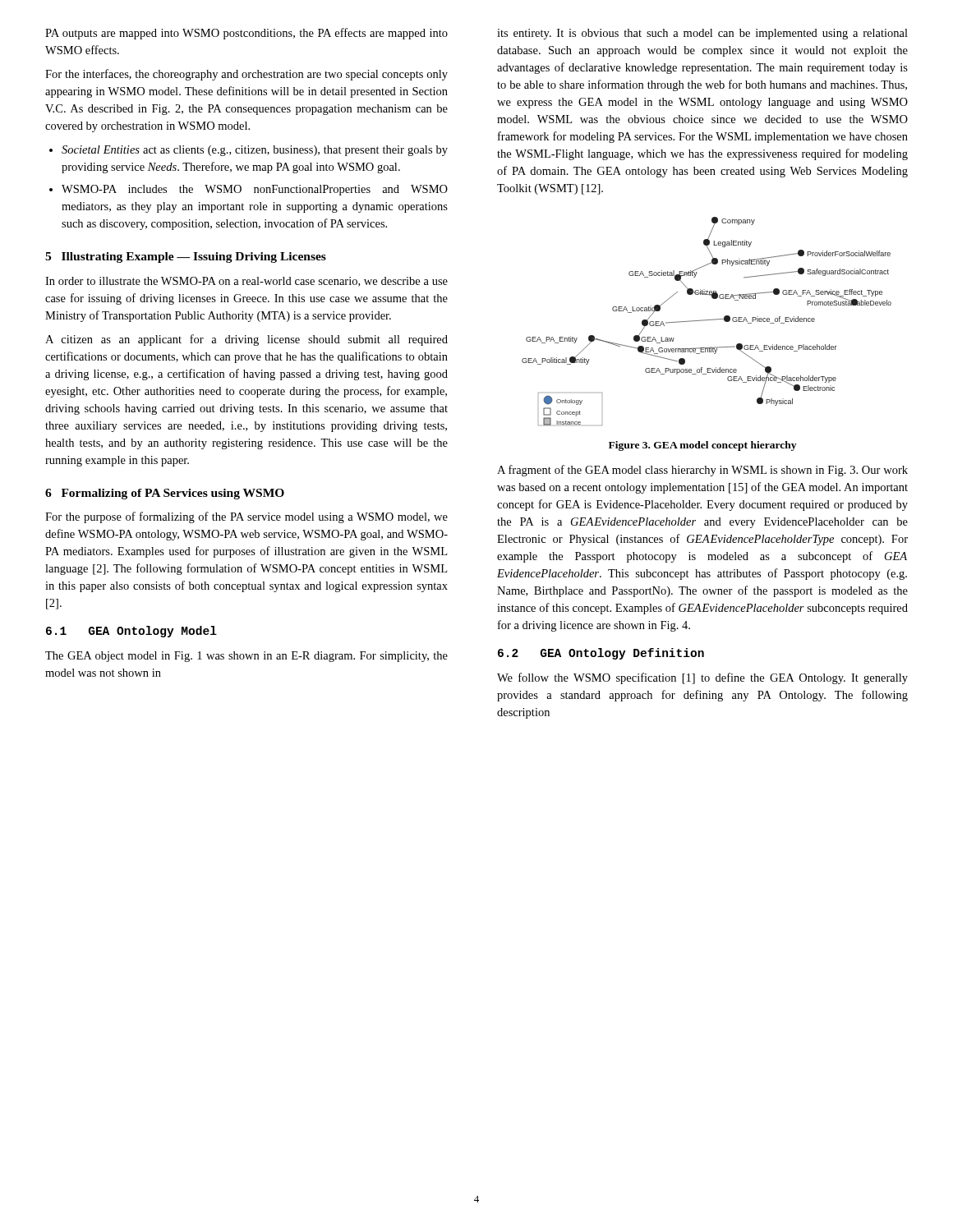Image resolution: width=953 pixels, height=1232 pixels.
Task: Point to the block beginning "In order to illustrate the WSMO-PA"
Action: tap(246, 371)
